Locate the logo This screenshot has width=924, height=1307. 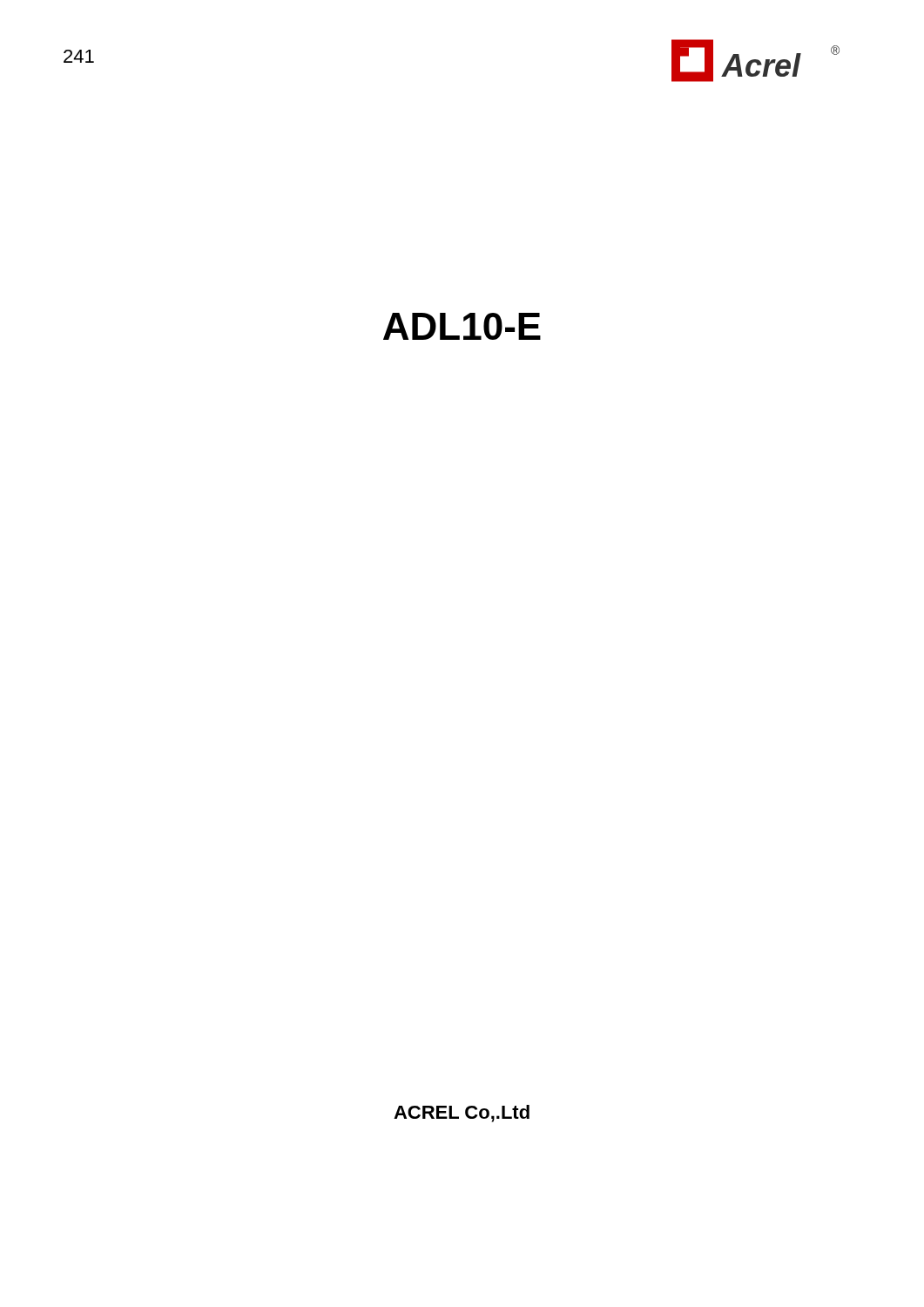(x=759, y=68)
